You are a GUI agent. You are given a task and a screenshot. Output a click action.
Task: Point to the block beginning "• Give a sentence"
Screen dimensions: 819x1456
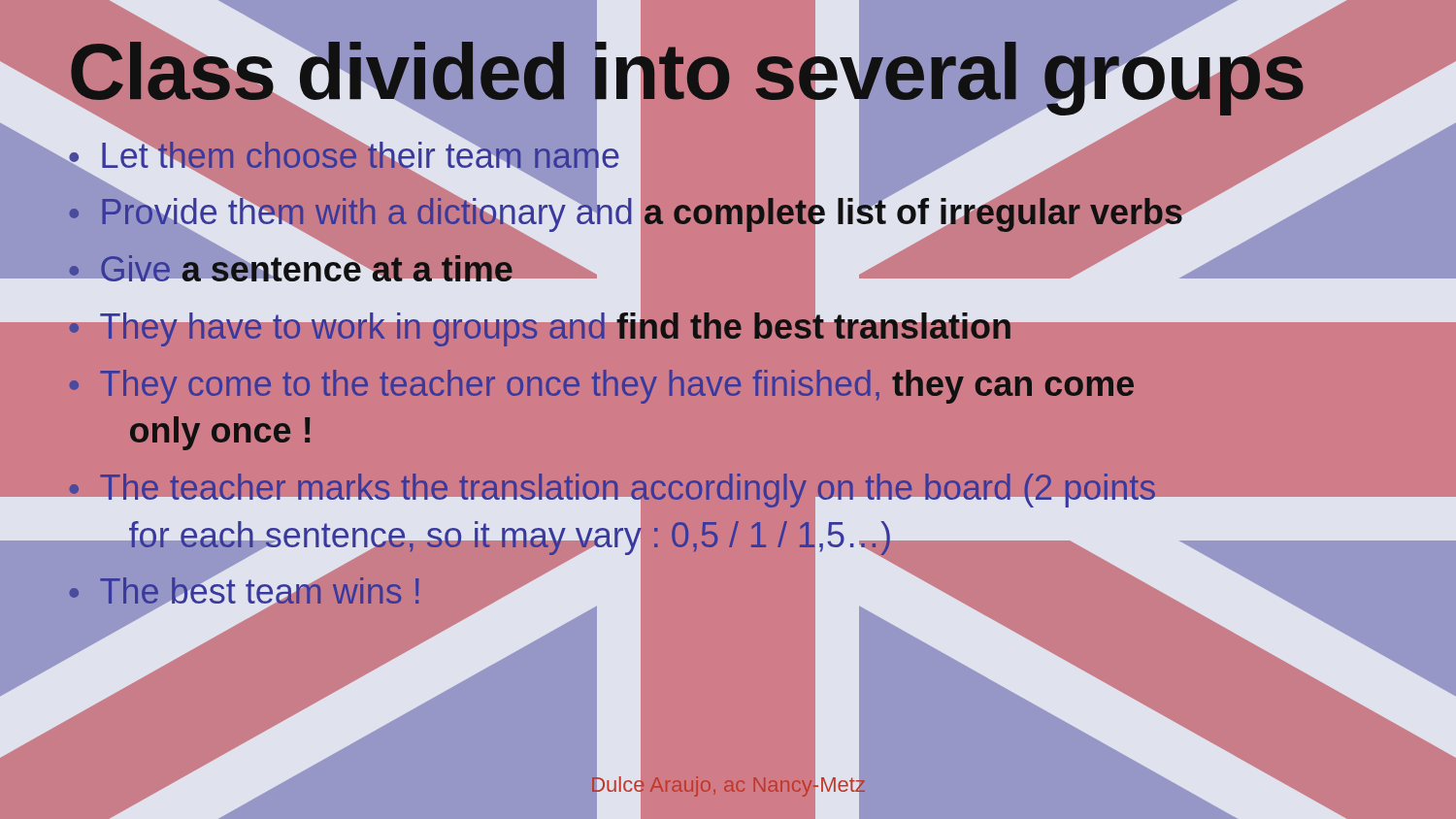(x=291, y=270)
